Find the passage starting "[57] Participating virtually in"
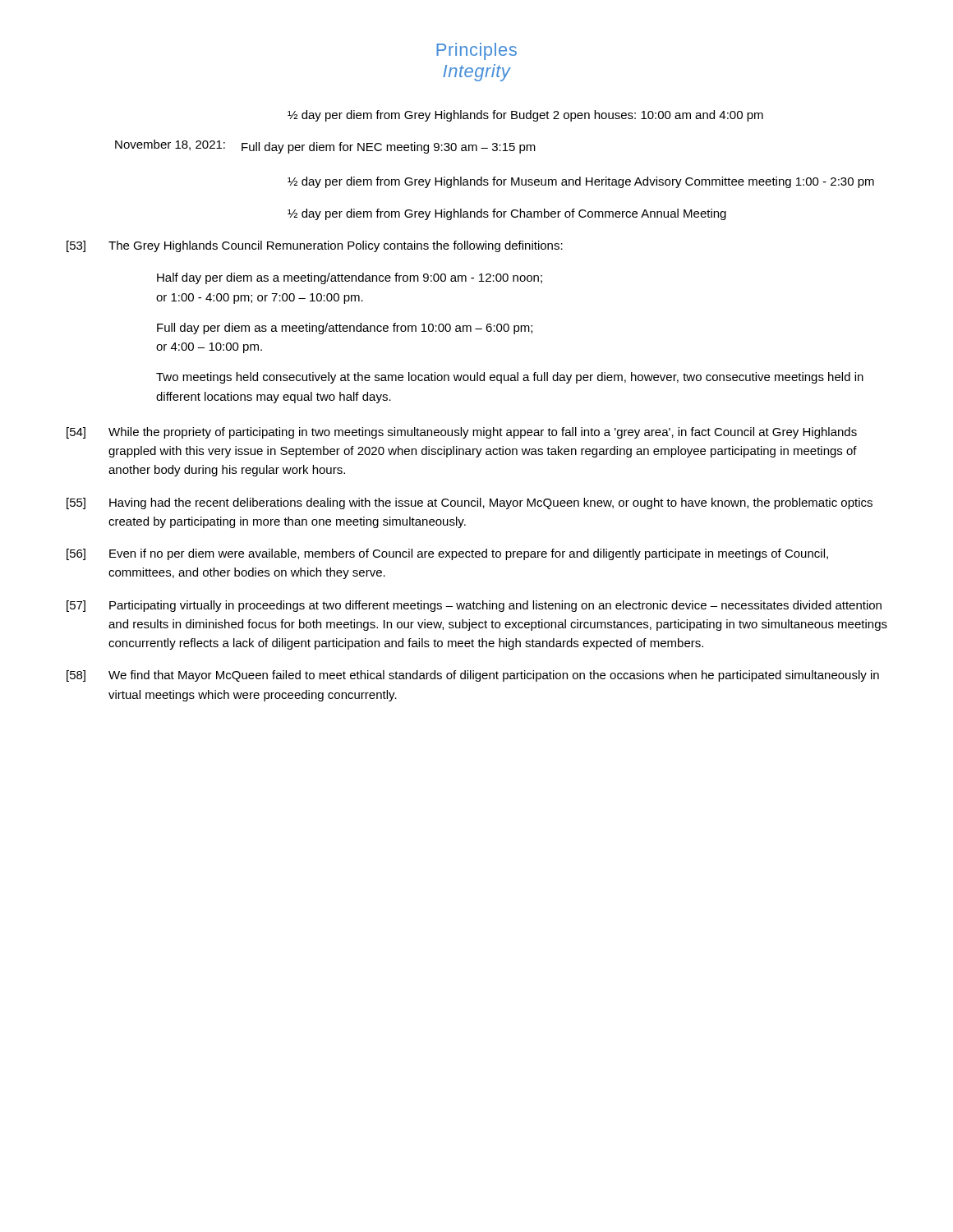 coord(476,624)
